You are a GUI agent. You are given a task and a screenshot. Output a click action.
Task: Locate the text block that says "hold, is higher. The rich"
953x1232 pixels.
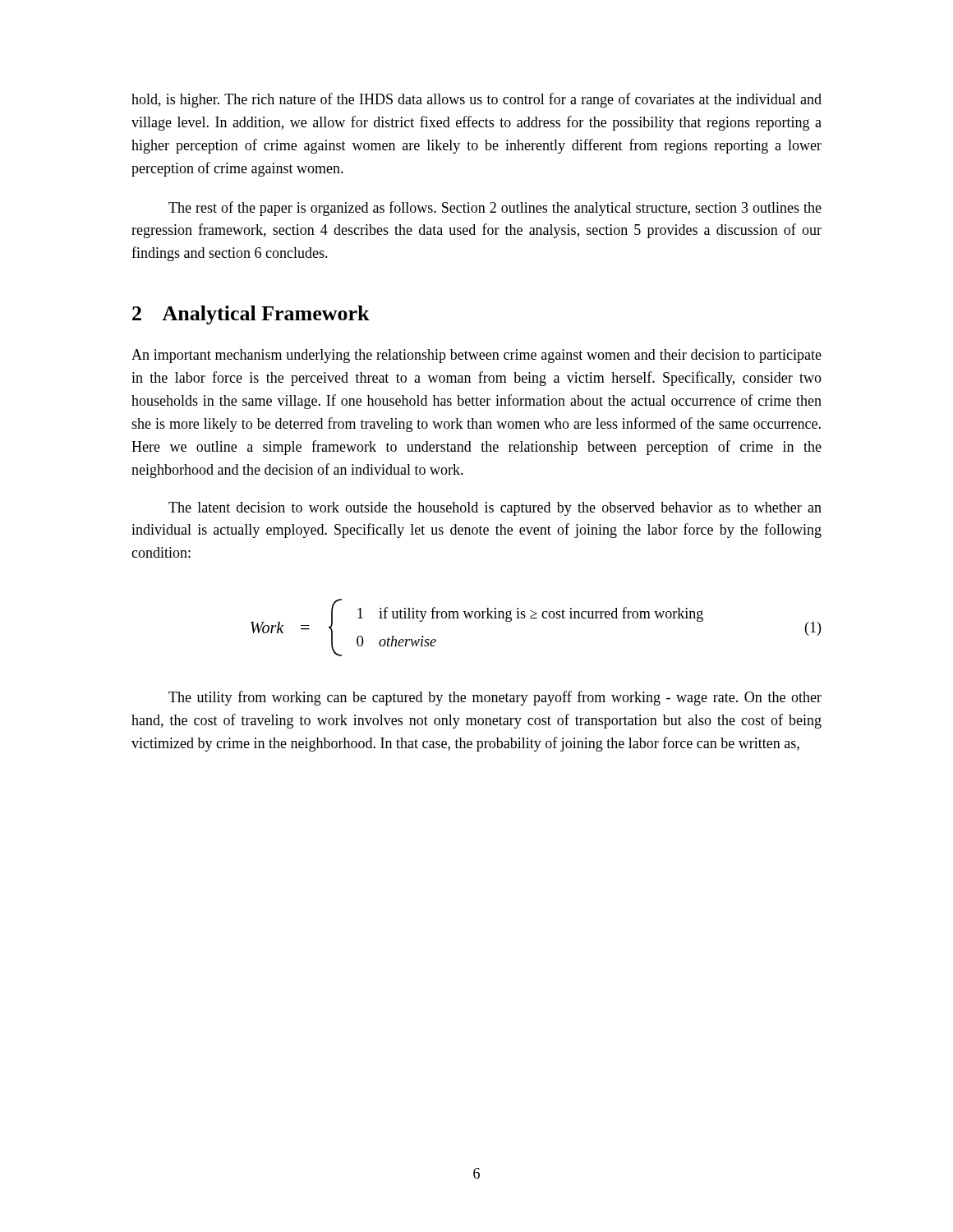[x=476, y=135]
